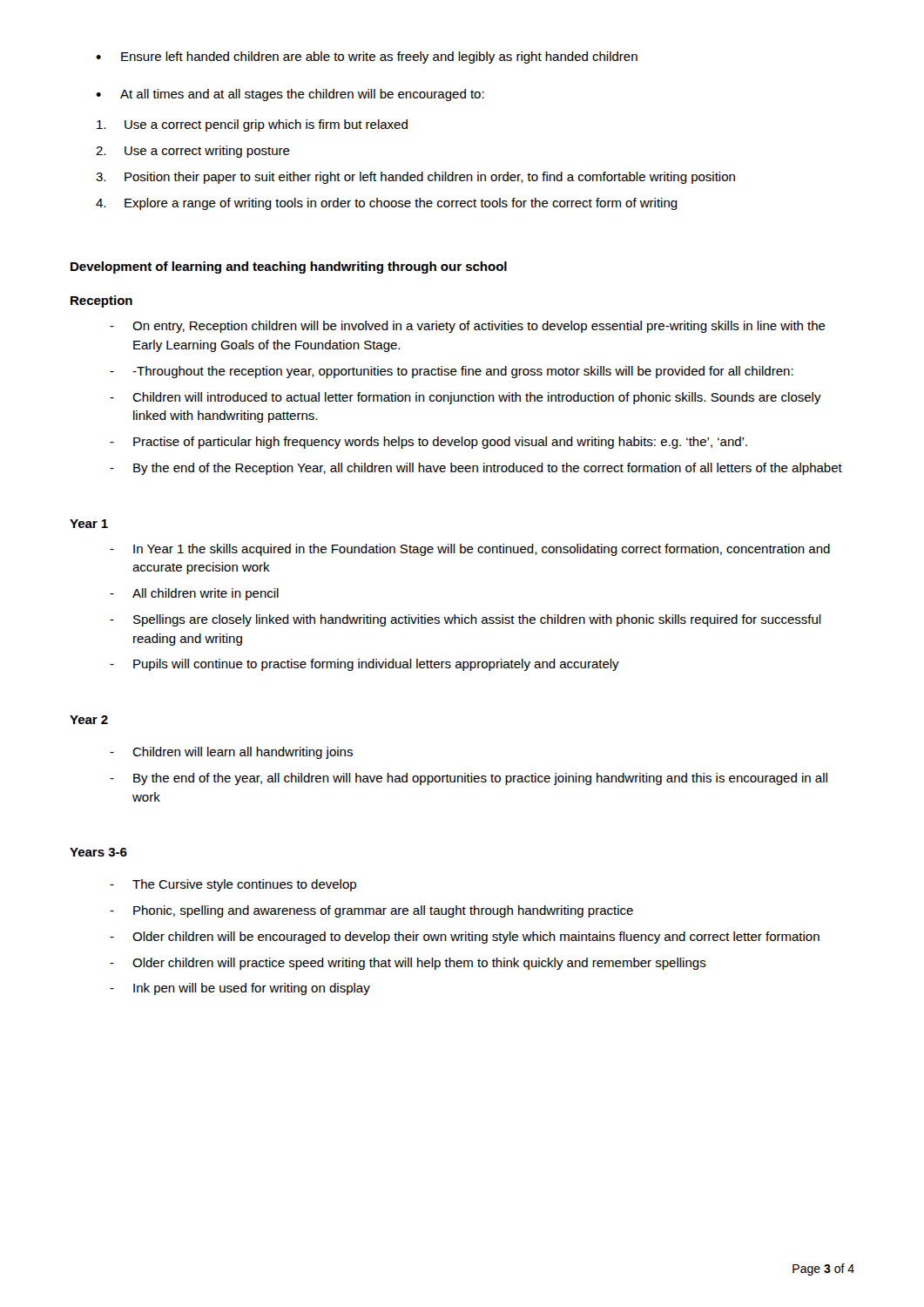This screenshot has width=924, height=1307.
Task: Find the list item with the text "- Ink pen will be"
Action: 240,988
